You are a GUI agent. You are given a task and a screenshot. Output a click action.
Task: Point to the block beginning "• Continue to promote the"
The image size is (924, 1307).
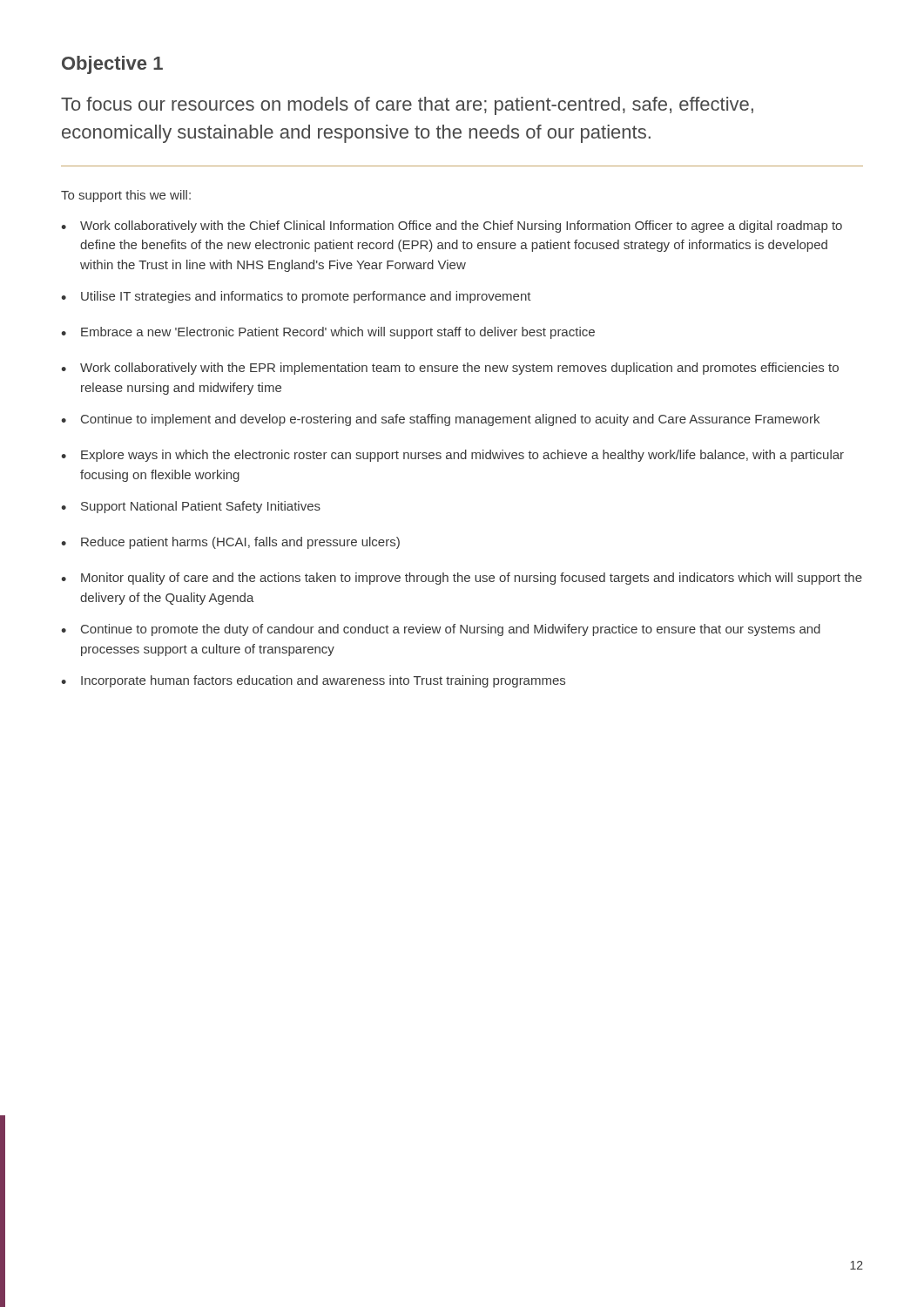[x=462, y=639]
